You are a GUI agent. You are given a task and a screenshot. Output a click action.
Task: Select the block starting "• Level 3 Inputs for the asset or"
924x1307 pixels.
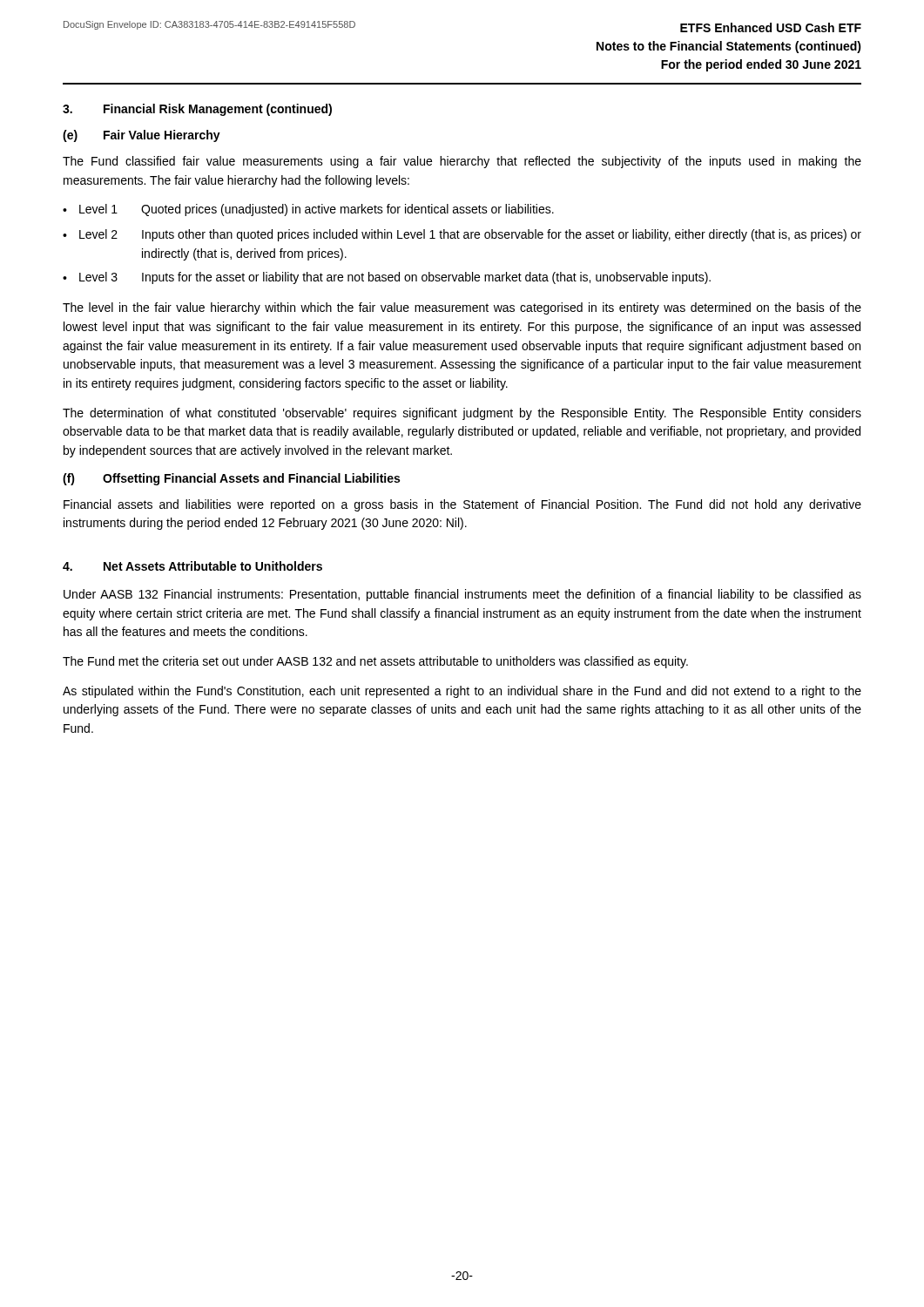462,279
